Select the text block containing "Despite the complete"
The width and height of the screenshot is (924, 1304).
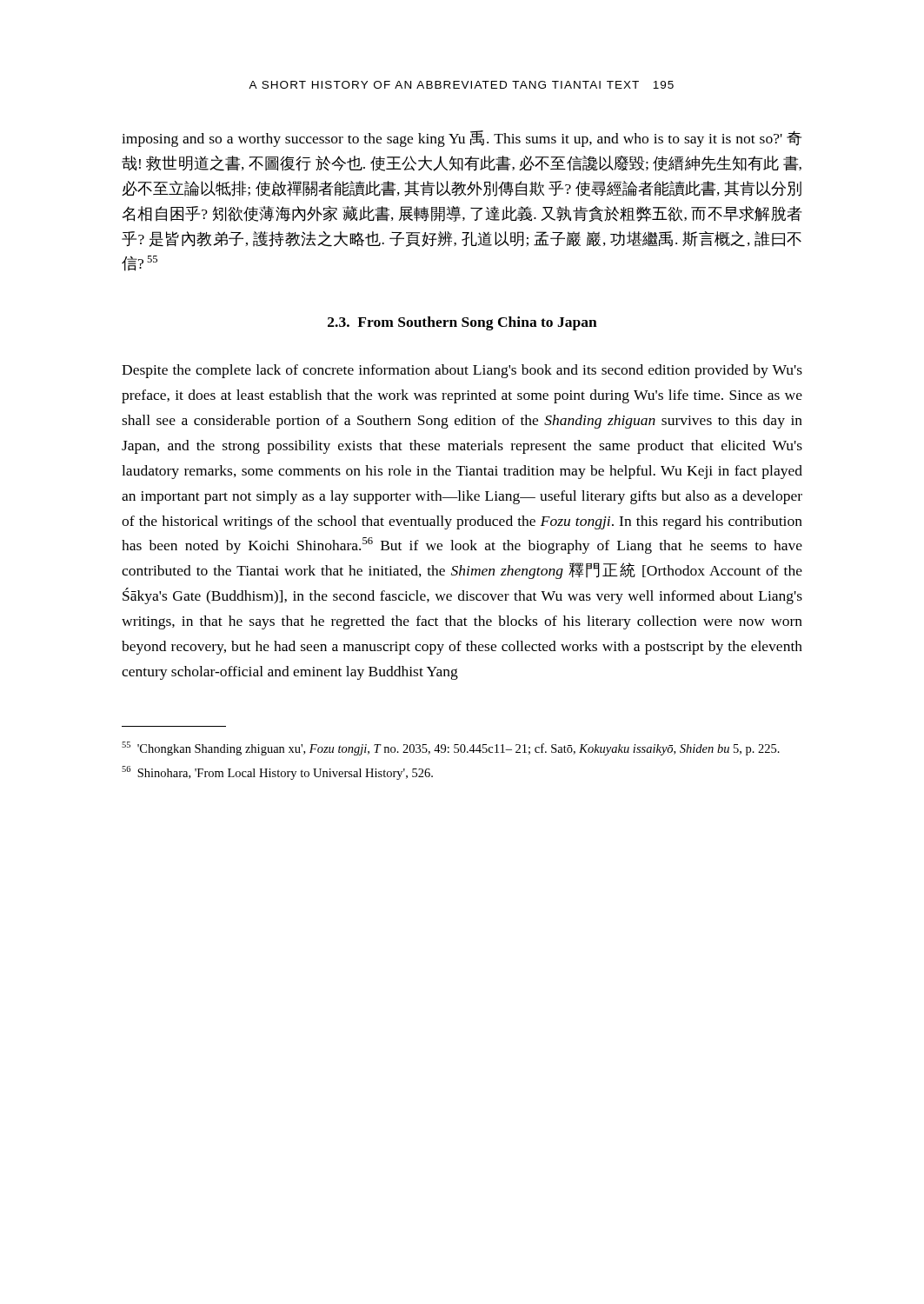coord(462,520)
